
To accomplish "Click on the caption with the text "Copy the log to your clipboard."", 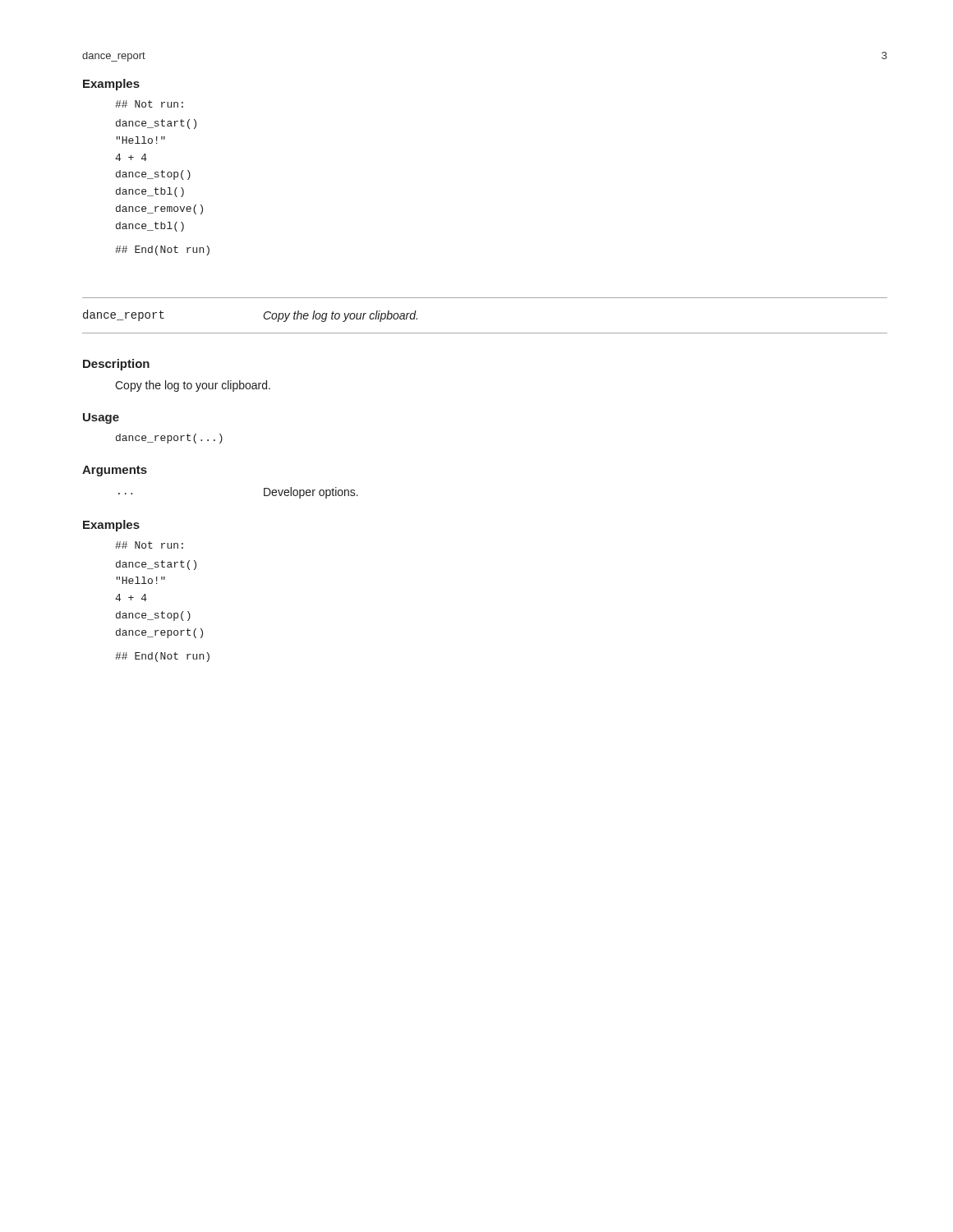I will click(x=341, y=315).
